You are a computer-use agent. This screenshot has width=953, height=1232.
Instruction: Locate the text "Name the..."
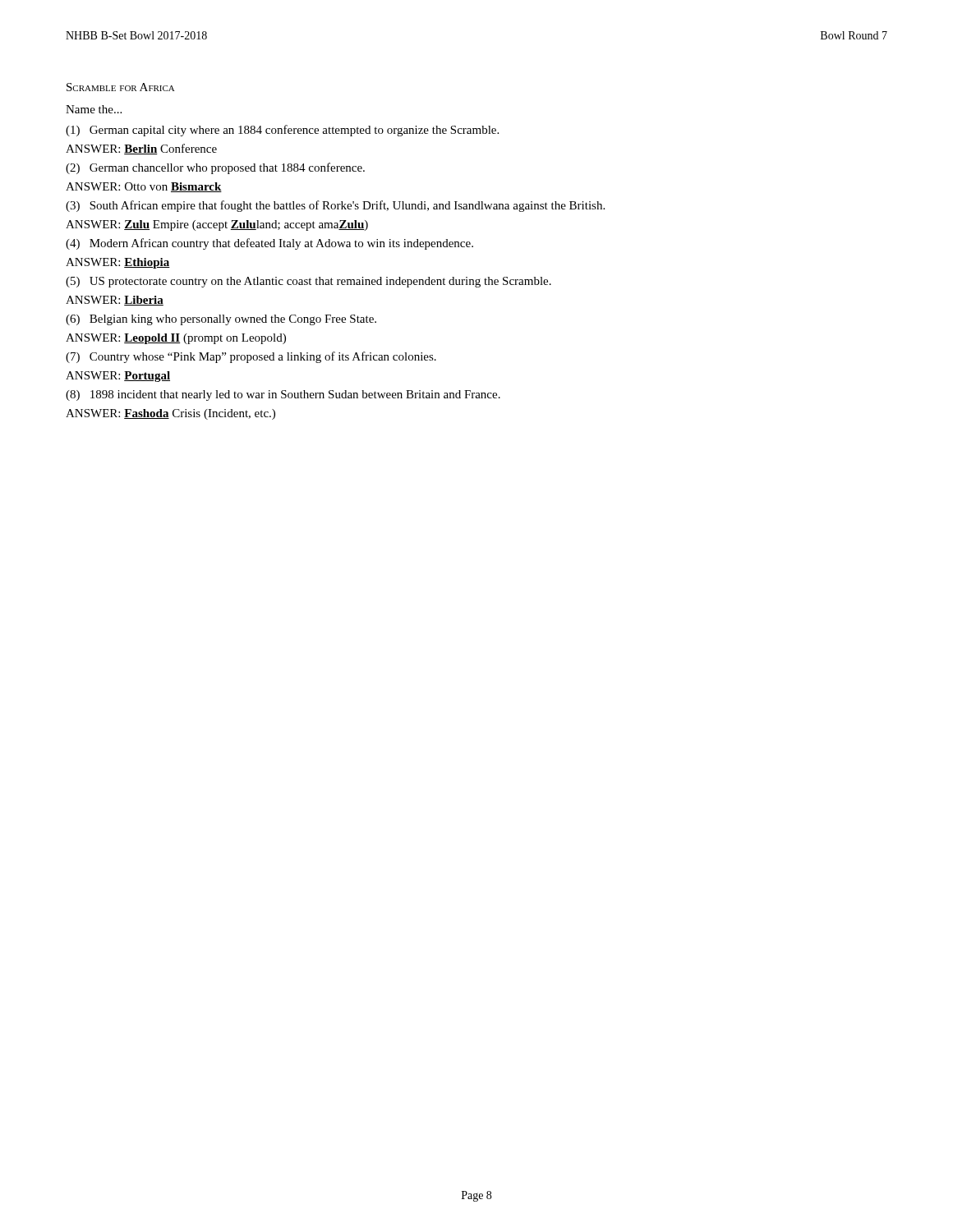tap(94, 109)
